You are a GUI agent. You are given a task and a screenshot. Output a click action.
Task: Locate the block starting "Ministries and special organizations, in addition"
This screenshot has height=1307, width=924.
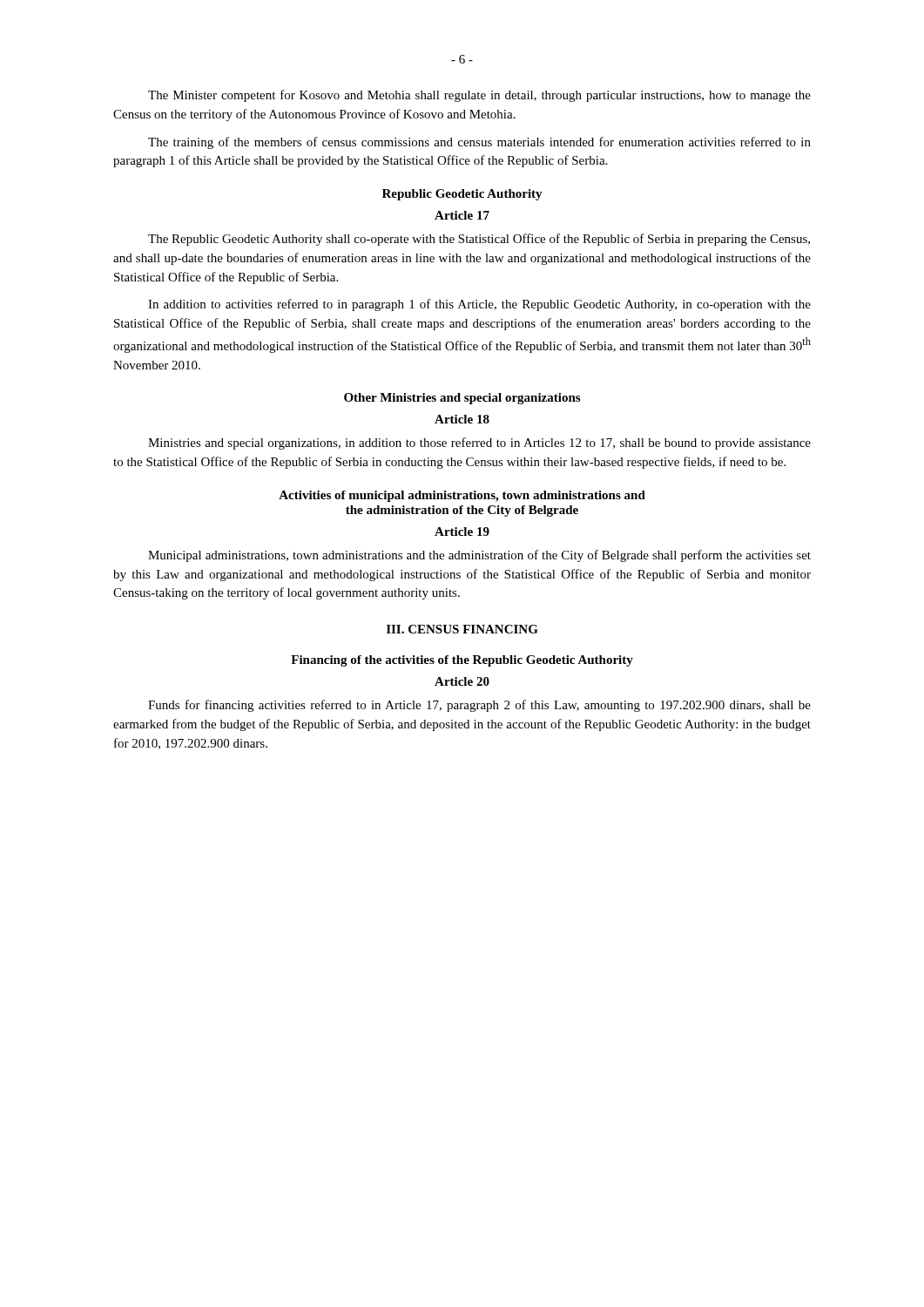[x=462, y=453]
